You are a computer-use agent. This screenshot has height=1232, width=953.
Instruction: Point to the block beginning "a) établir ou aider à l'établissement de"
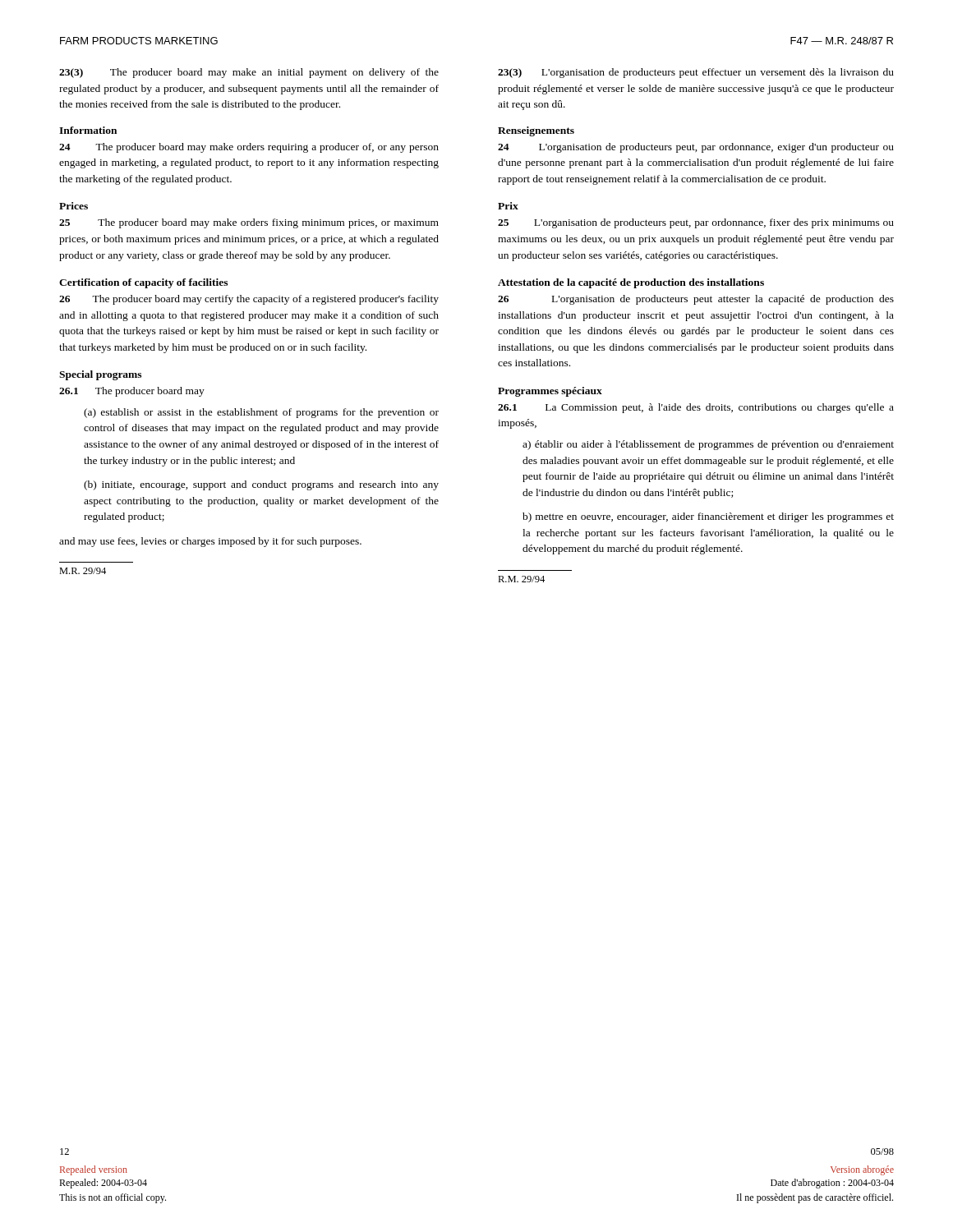coord(708,468)
